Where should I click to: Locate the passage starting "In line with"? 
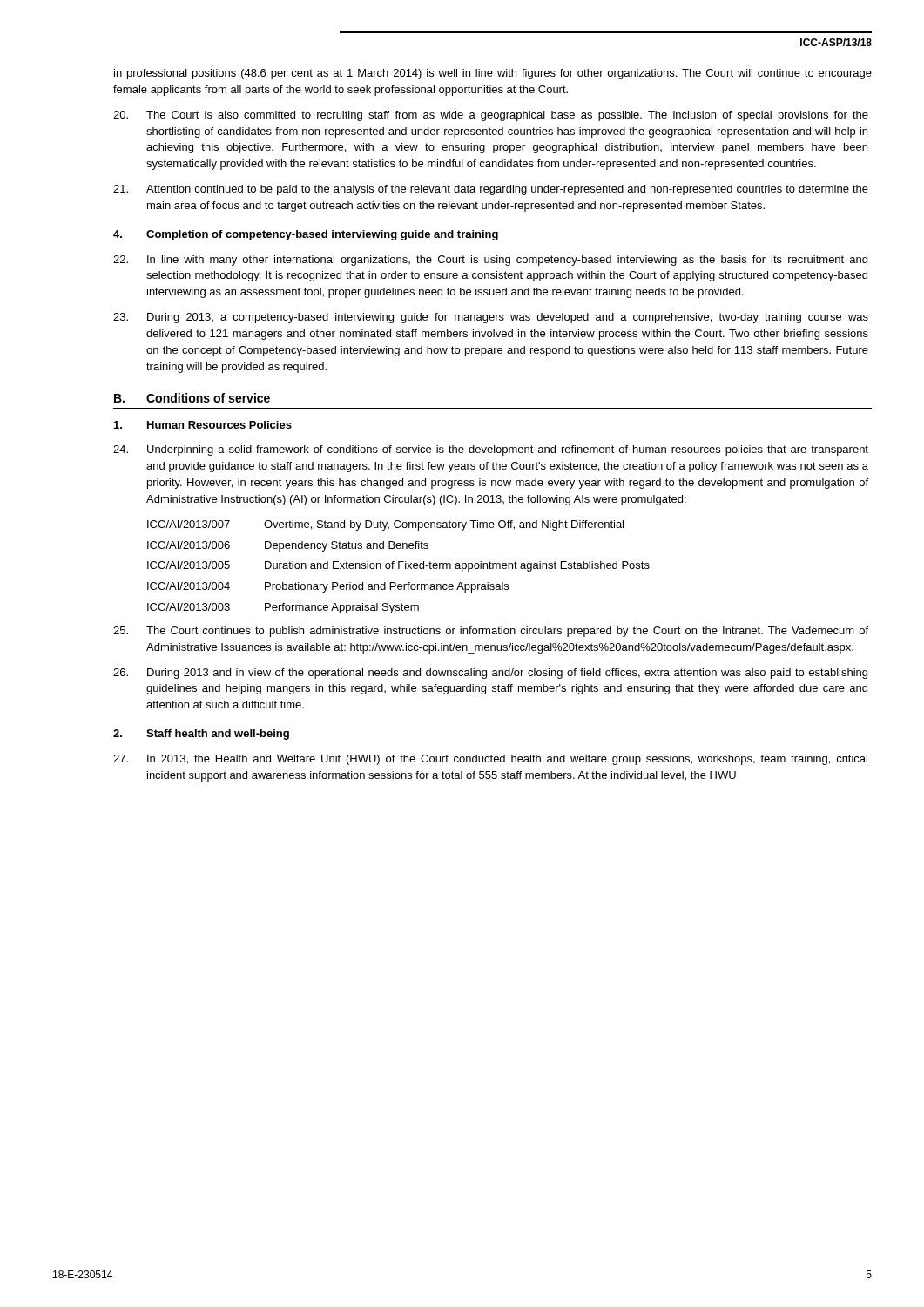coord(491,276)
